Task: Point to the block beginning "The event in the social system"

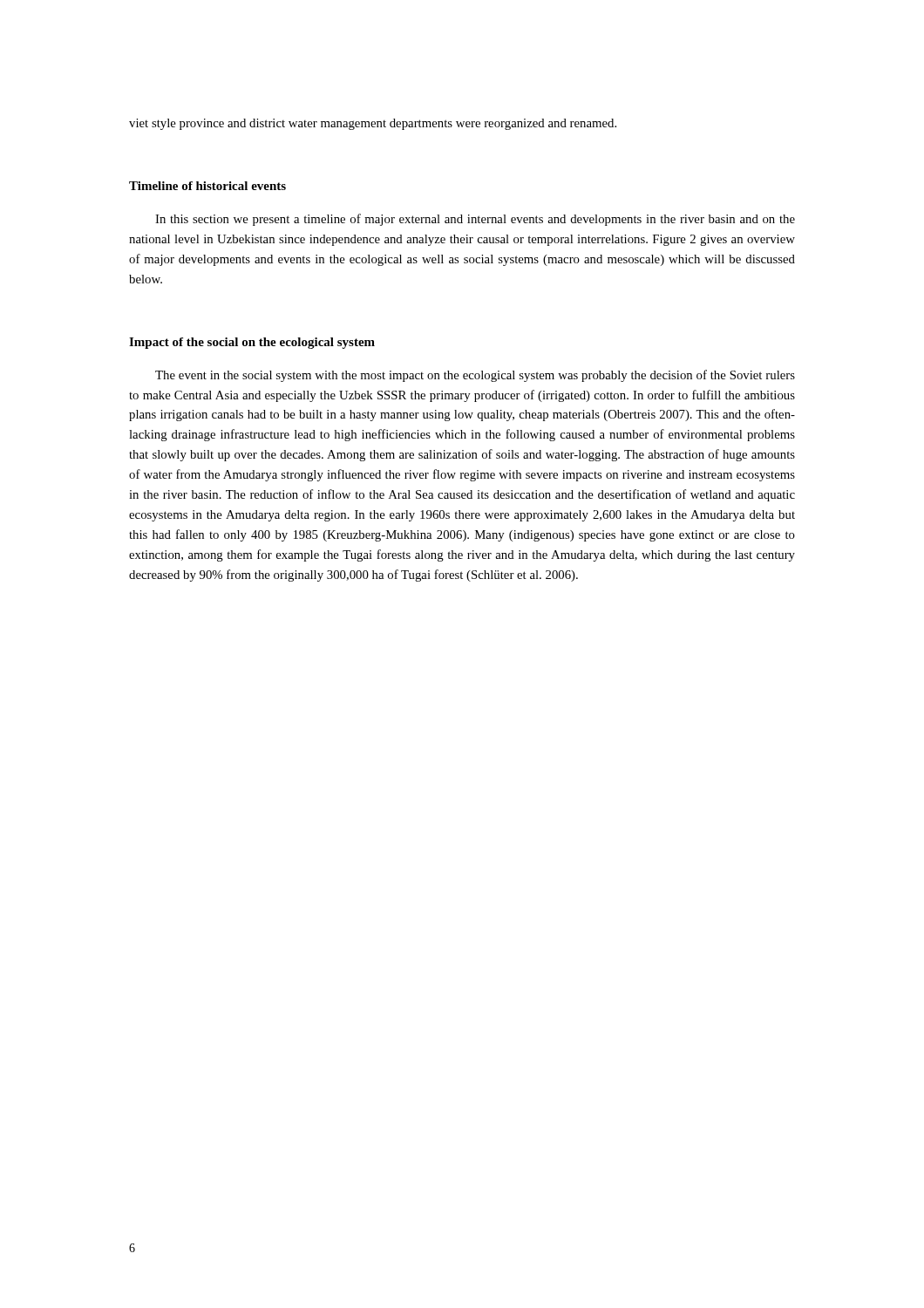Action: click(x=462, y=475)
